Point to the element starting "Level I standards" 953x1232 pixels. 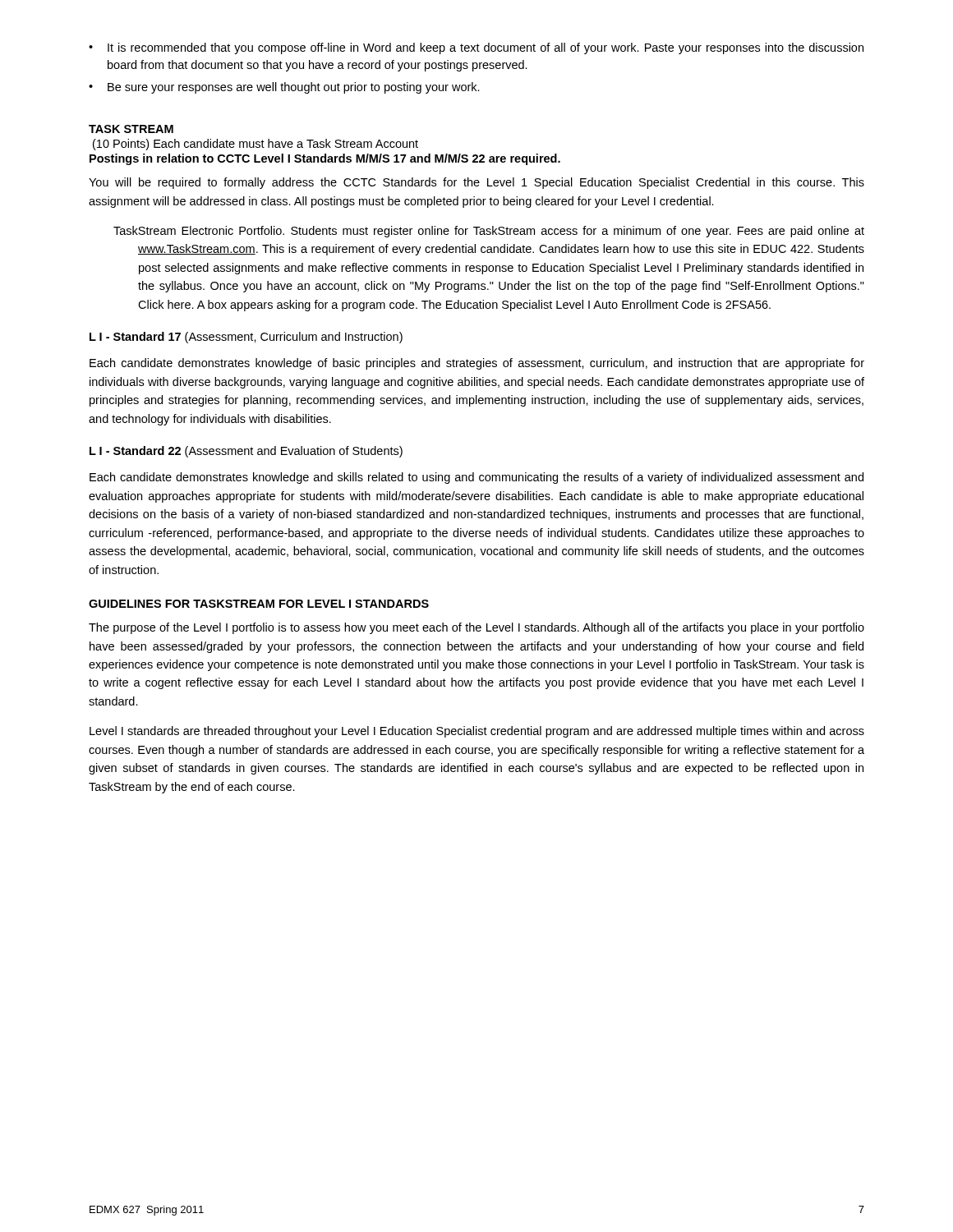476,759
